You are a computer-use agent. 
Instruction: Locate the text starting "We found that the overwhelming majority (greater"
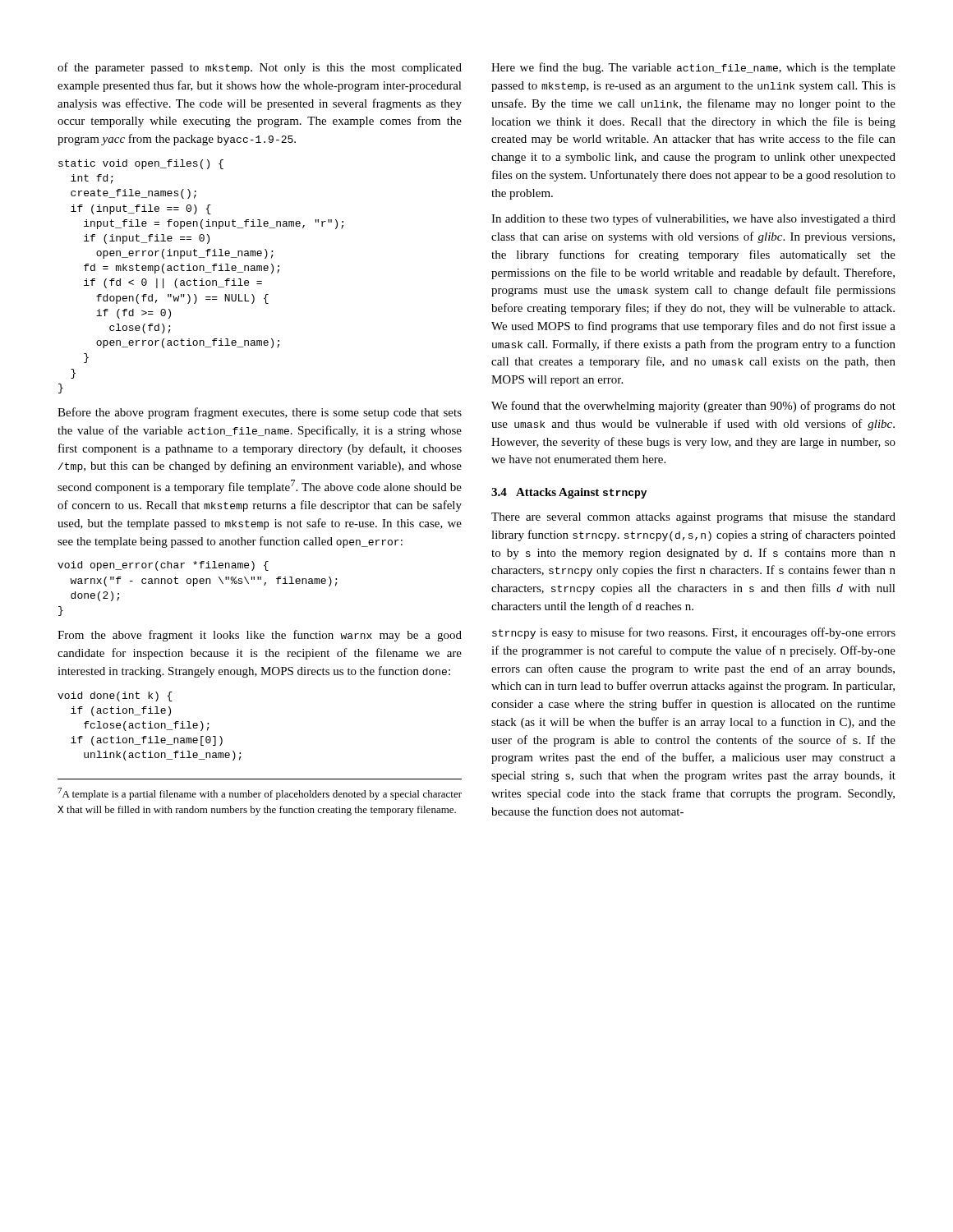(x=693, y=433)
